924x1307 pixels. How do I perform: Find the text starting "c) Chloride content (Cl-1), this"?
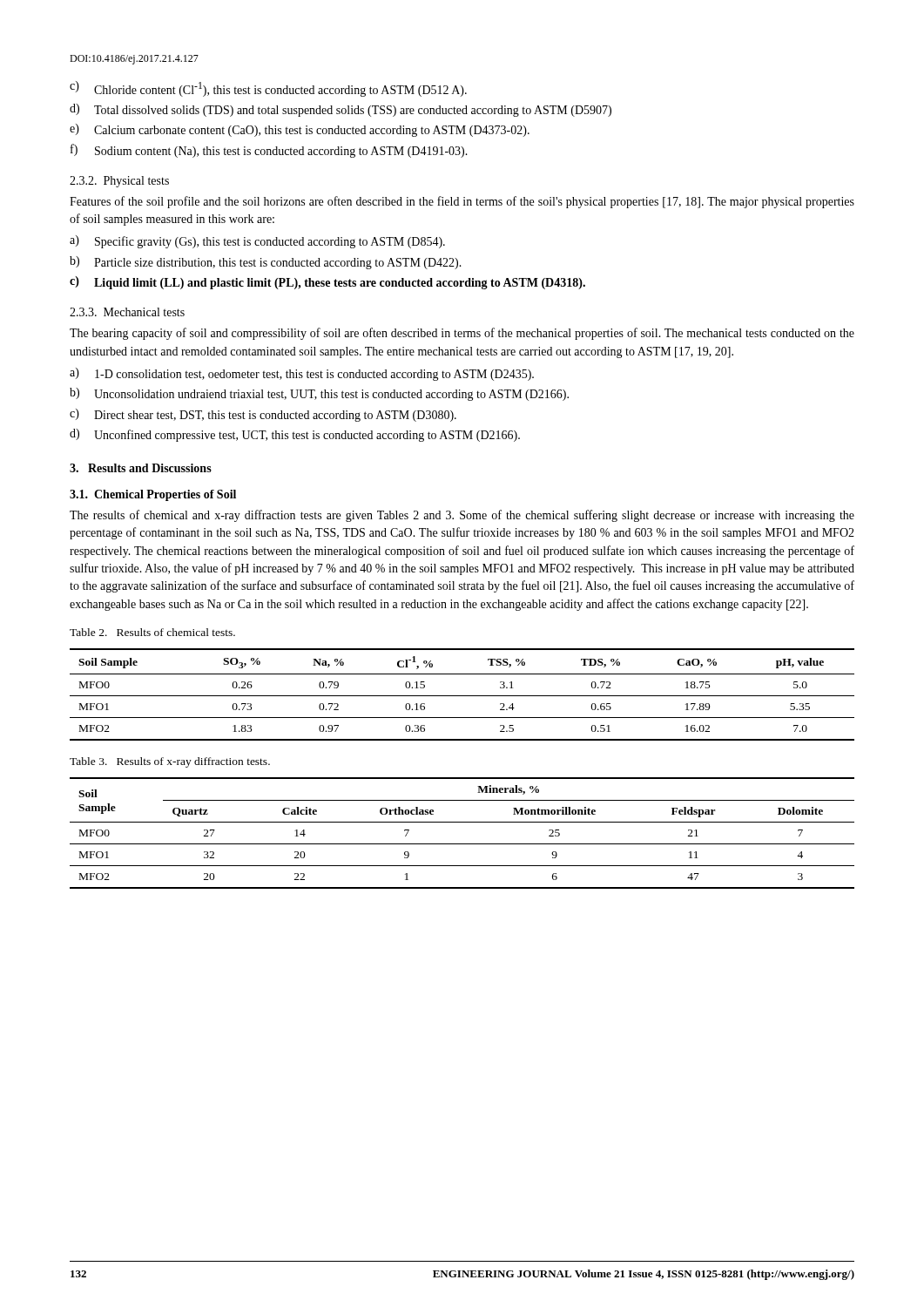coord(462,89)
